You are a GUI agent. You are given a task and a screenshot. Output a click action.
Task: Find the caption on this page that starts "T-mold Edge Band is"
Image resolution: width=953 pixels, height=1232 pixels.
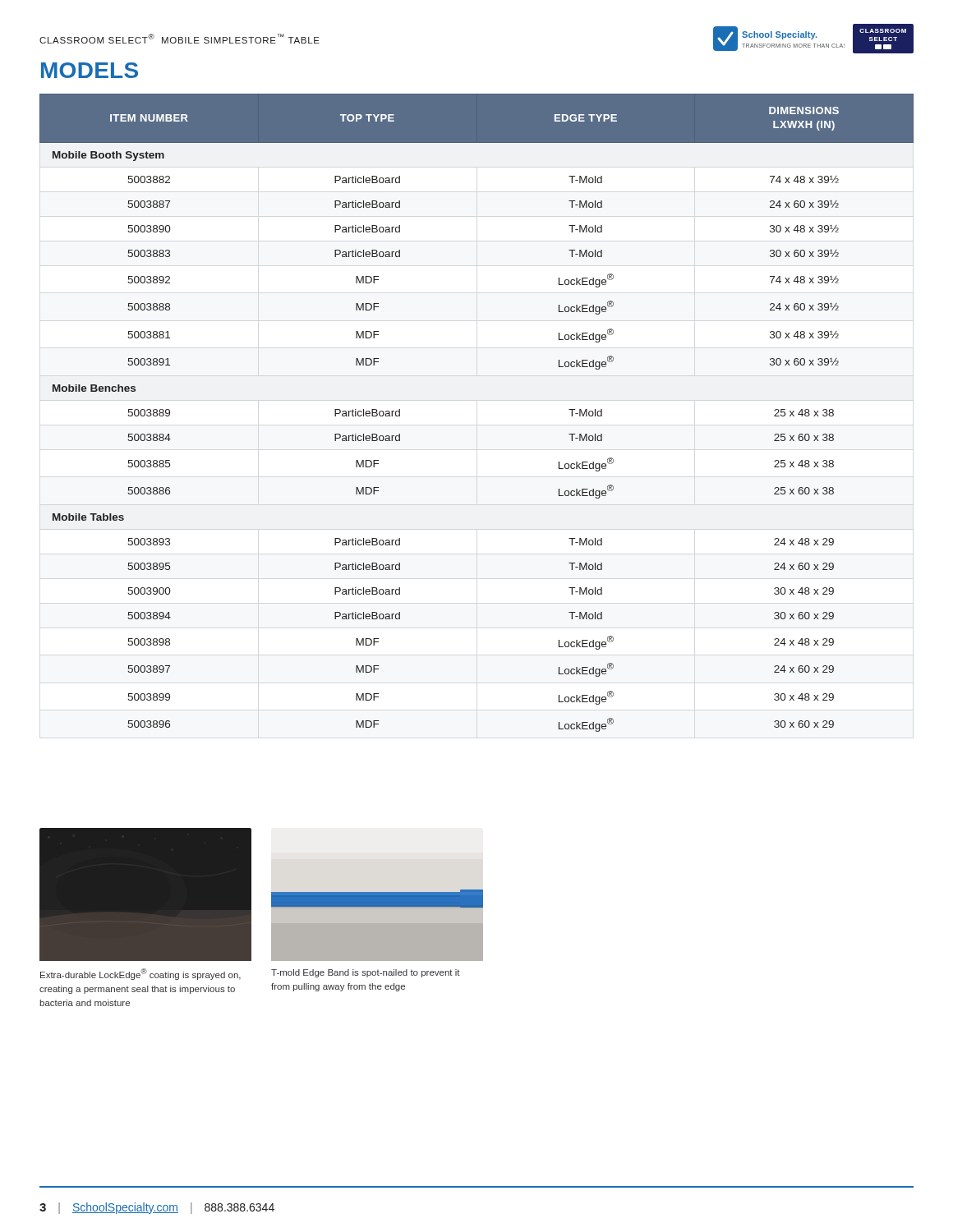[365, 980]
